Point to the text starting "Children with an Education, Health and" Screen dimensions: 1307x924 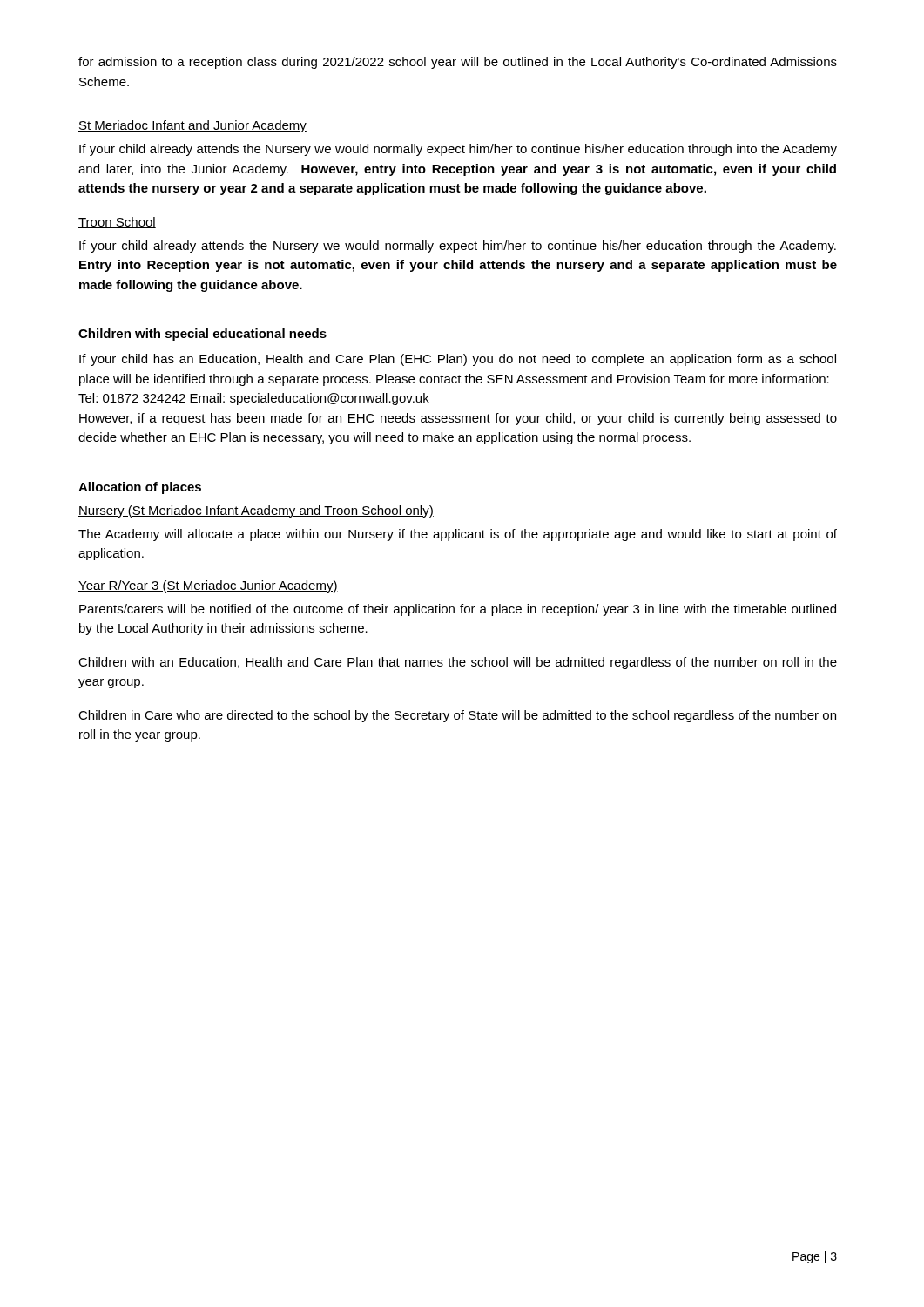pyautogui.click(x=458, y=671)
